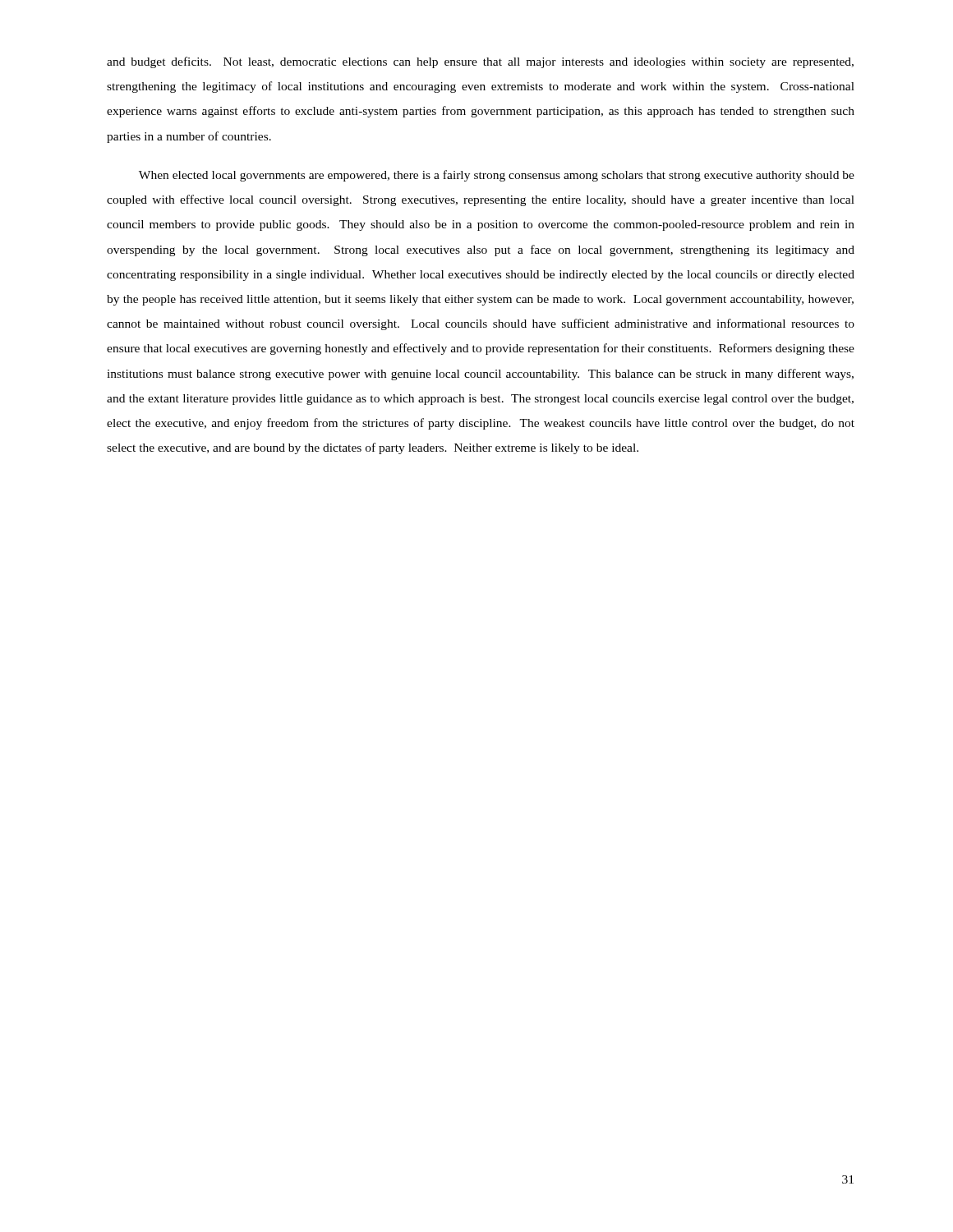Navigate to the element starting "When elected local governments"

pyautogui.click(x=481, y=311)
